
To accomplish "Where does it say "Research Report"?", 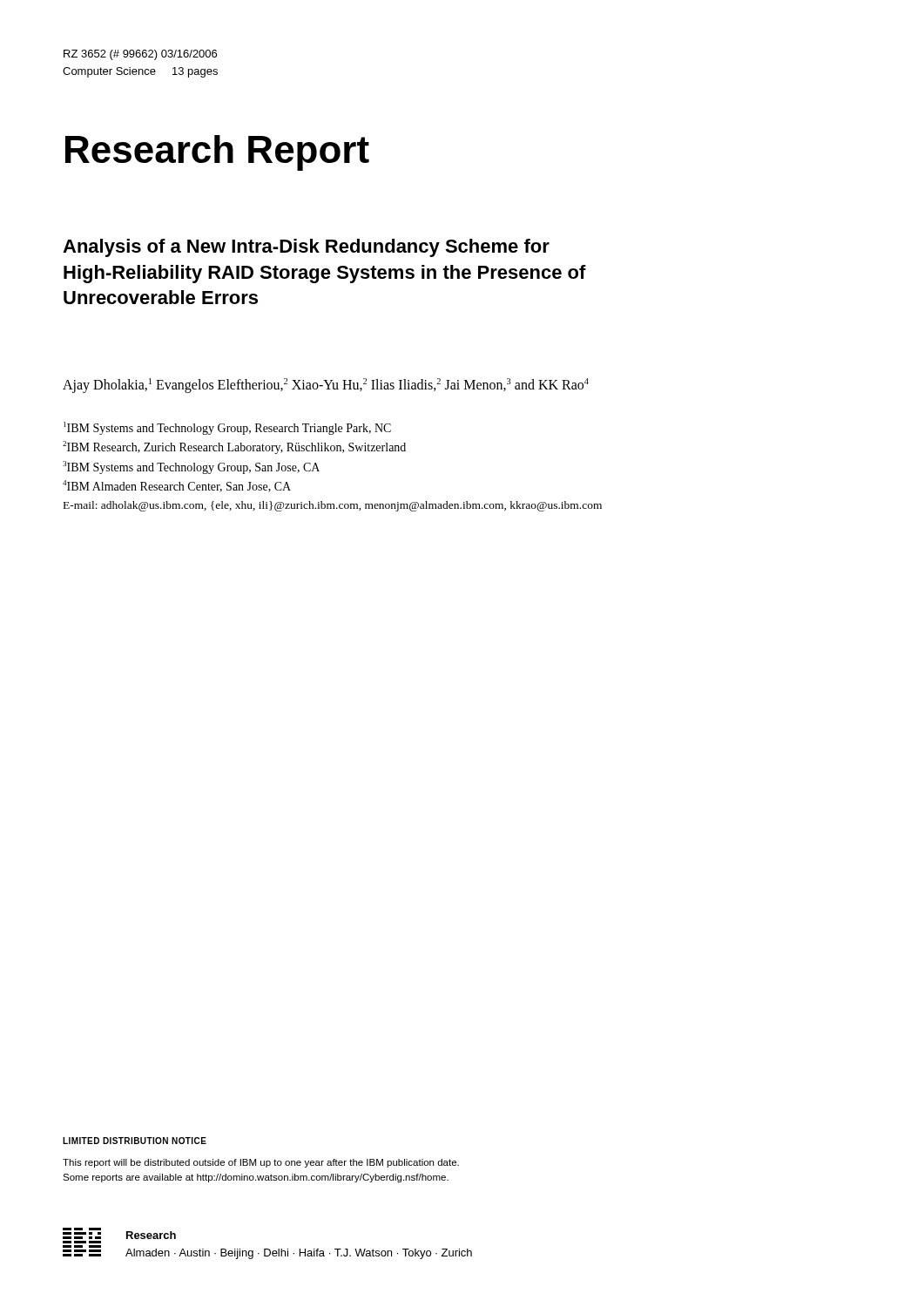I will pyautogui.click(x=216, y=150).
